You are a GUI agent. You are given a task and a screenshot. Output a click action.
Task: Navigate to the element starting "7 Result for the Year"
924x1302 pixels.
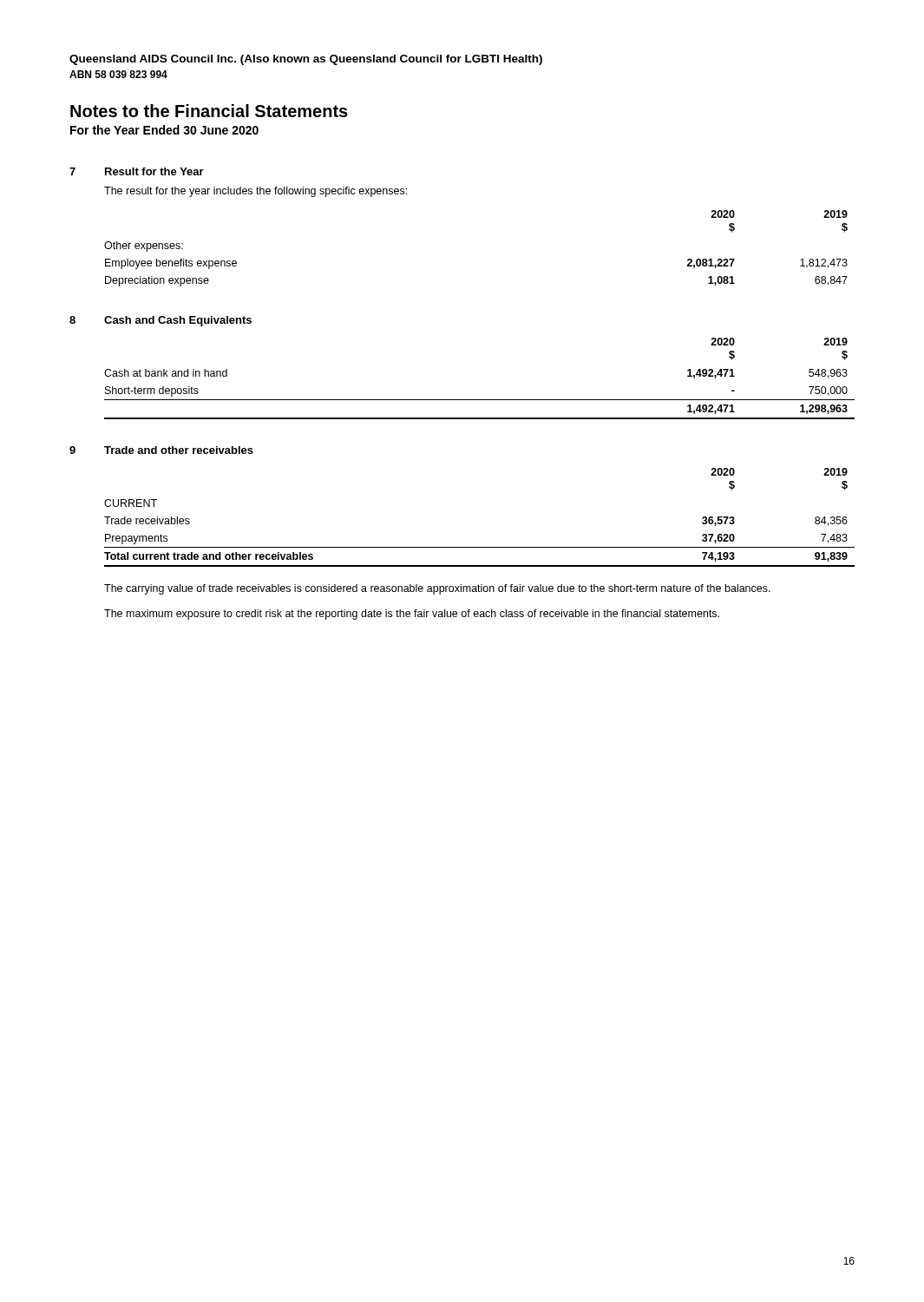coord(136,171)
